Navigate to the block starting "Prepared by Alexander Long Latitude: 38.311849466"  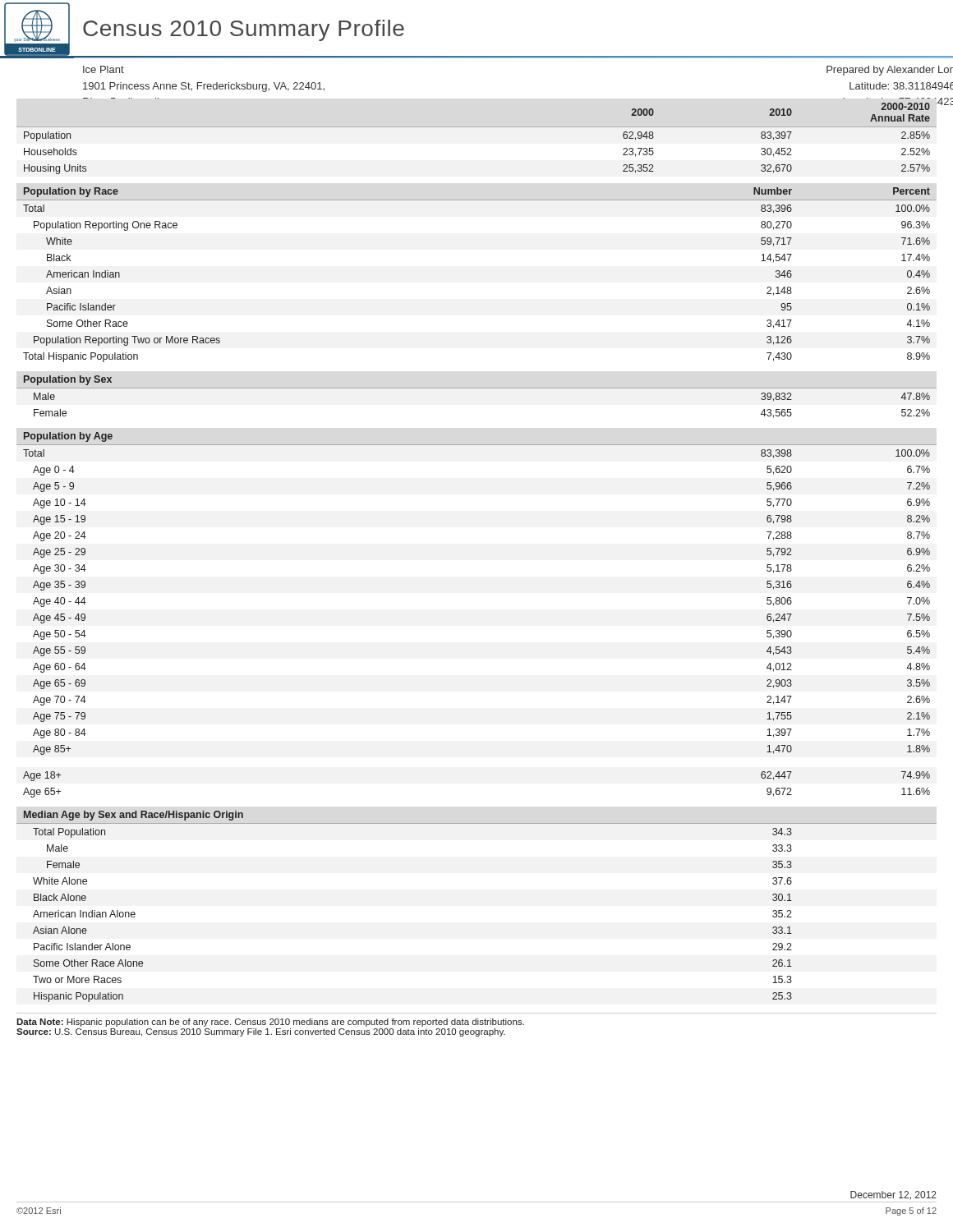coord(889,85)
